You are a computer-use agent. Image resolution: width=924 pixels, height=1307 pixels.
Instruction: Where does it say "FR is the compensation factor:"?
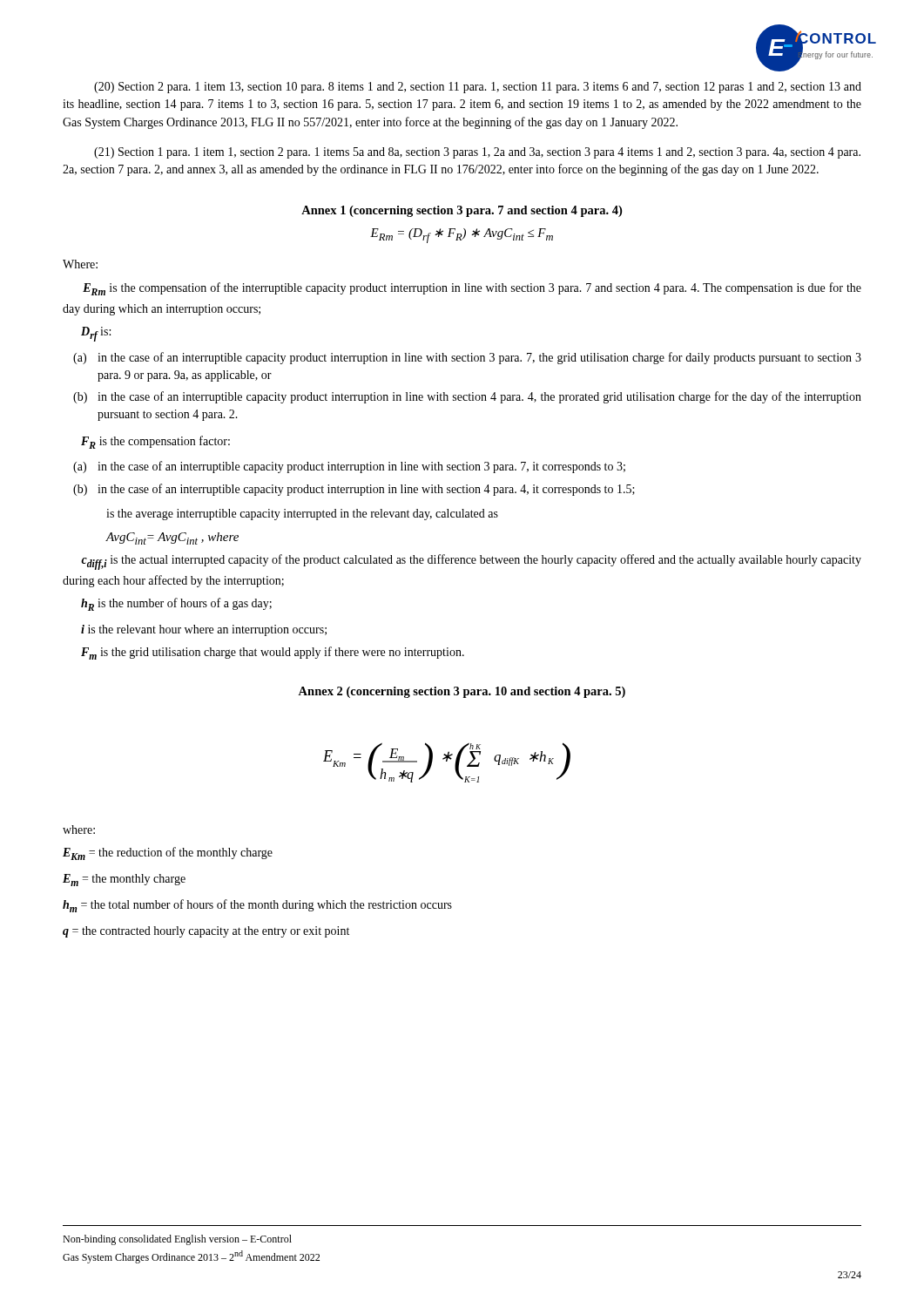147,443
